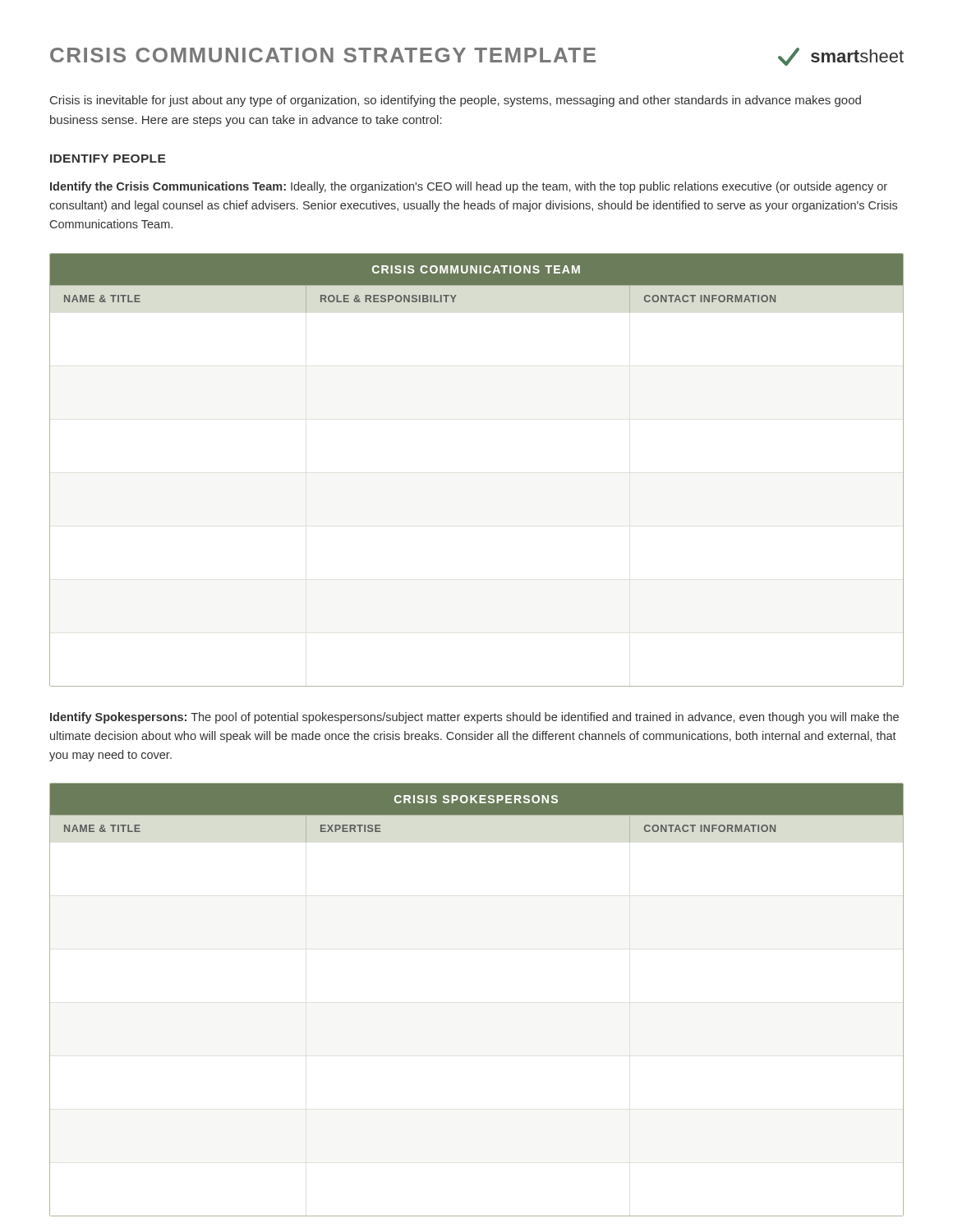This screenshot has width=953, height=1232.
Task: Select the block starting "Identify the Crisis Communications Team: Ideally,"
Action: pos(474,205)
